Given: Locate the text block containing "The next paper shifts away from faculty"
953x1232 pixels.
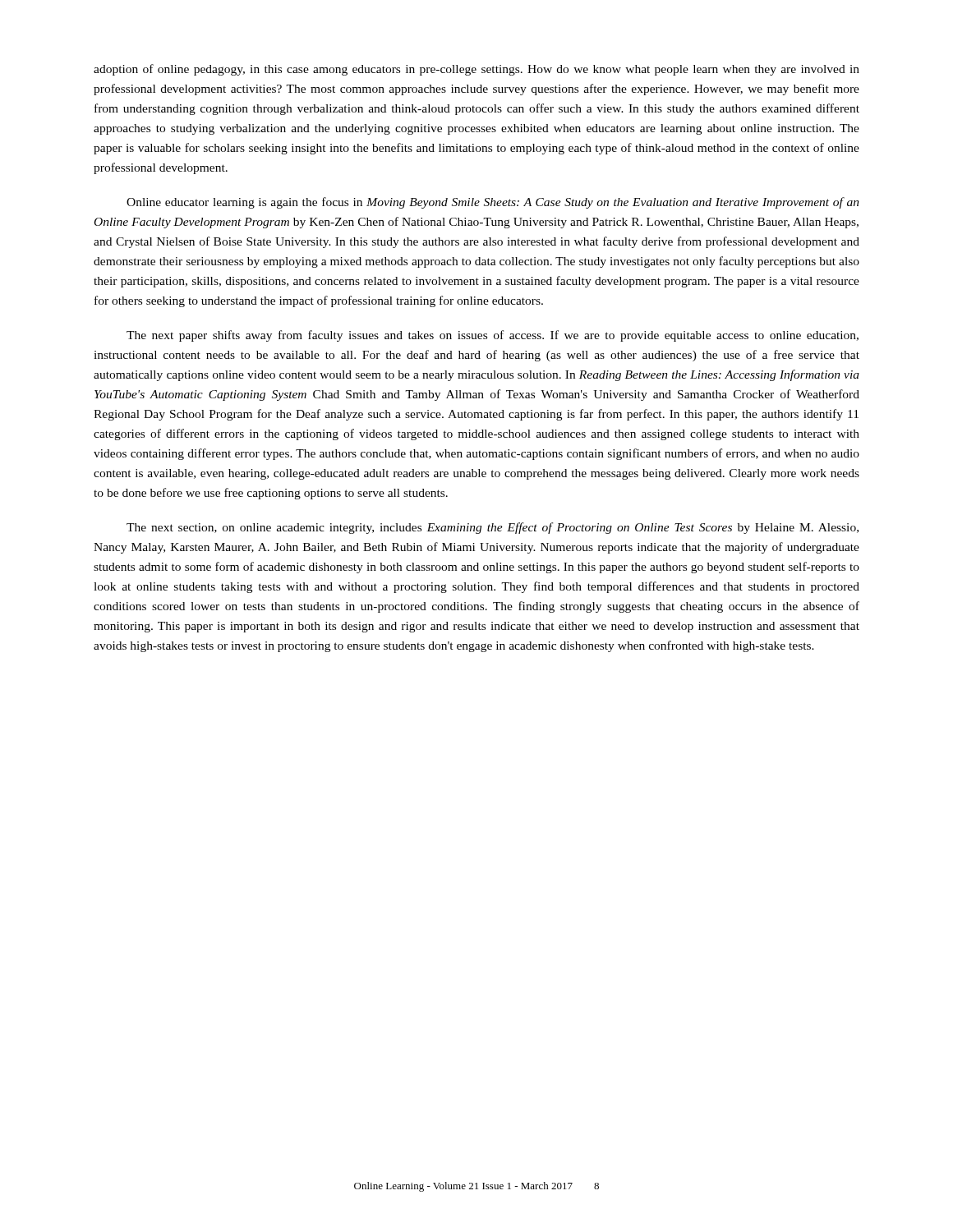Looking at the screenshot, I should [476, 414].
